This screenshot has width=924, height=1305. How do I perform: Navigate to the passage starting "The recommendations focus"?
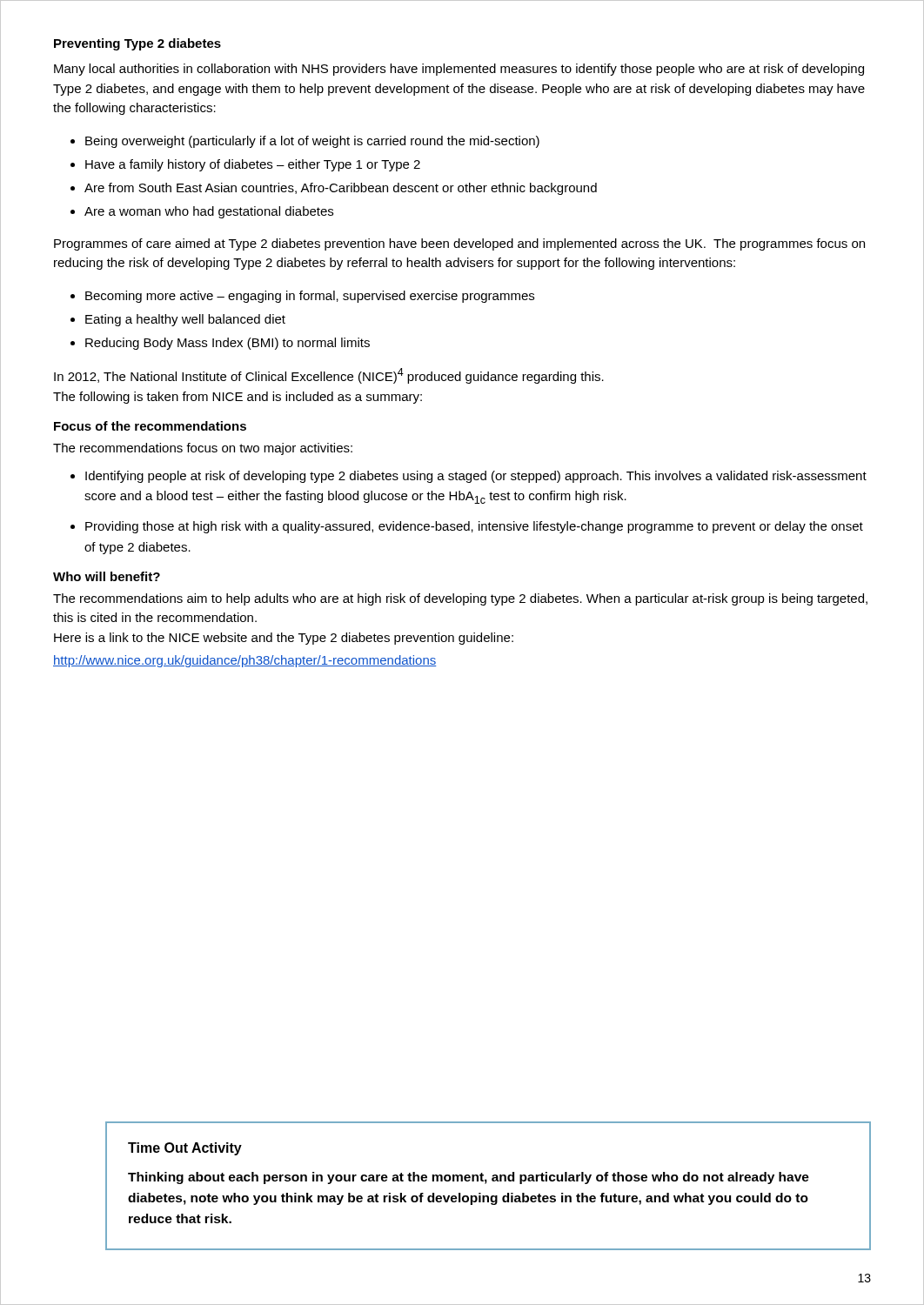(203, 448)
